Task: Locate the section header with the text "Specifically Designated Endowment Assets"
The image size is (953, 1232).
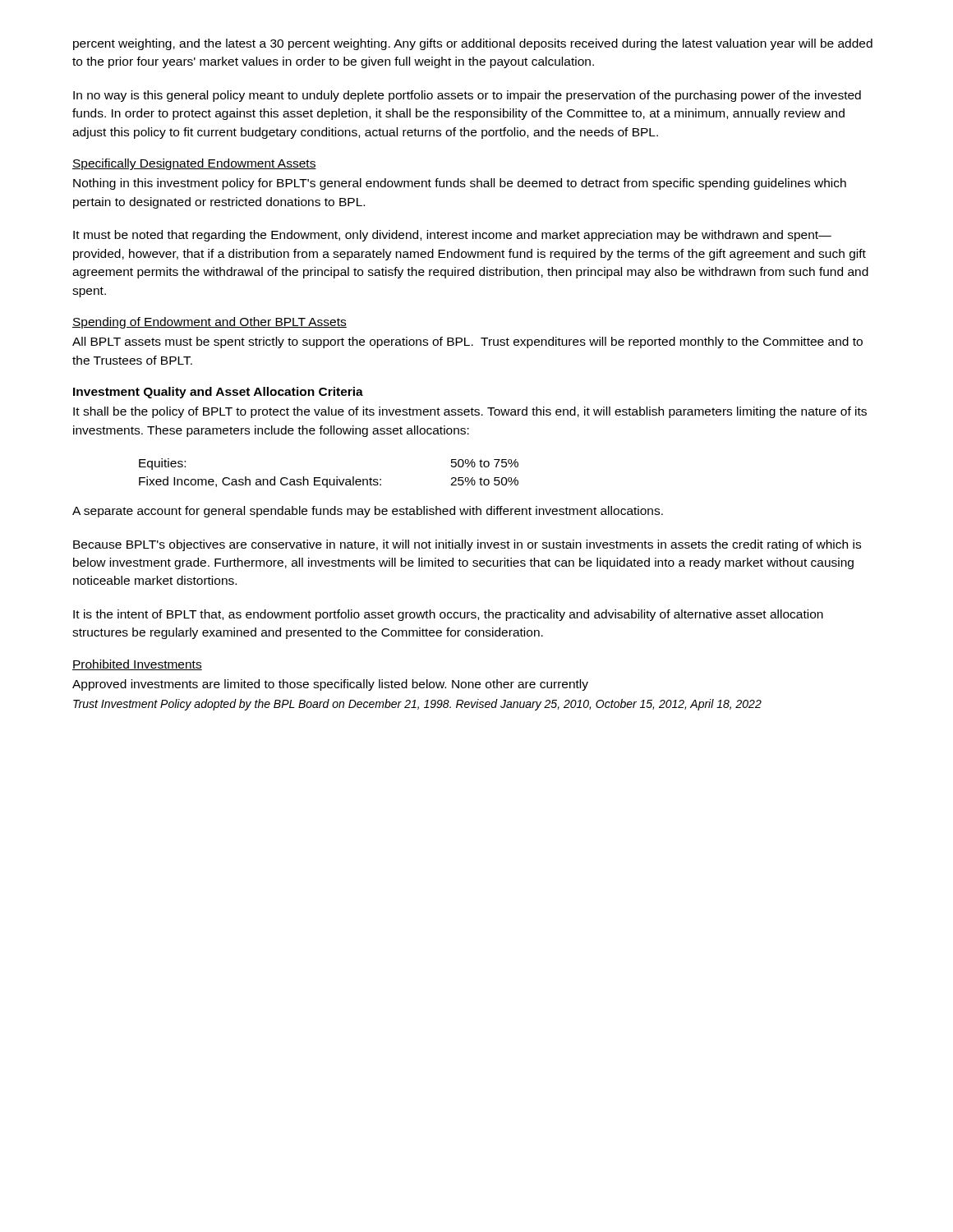Action: click(194, 163)
